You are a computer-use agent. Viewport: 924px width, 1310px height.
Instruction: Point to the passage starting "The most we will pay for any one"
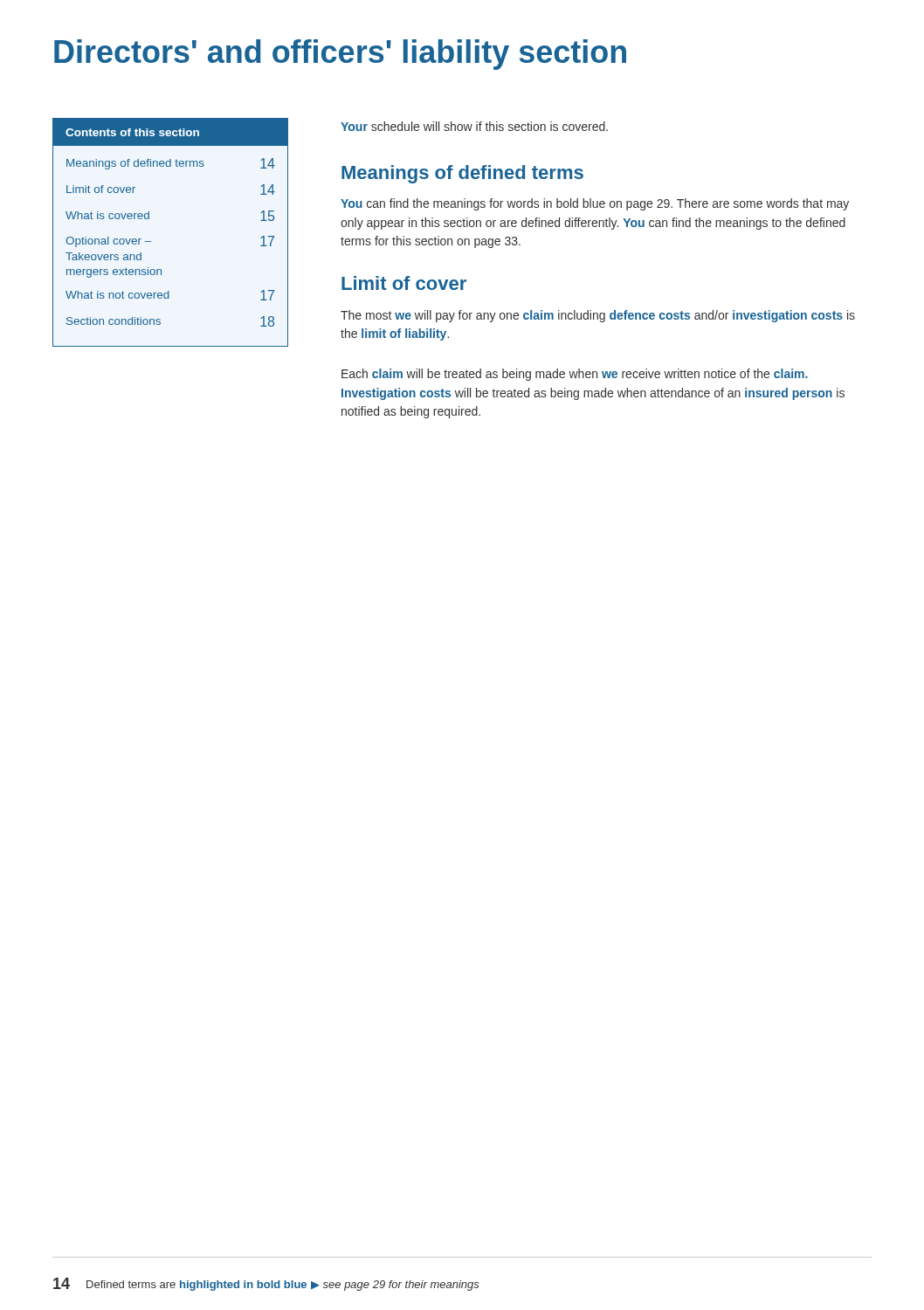[598, 324]
